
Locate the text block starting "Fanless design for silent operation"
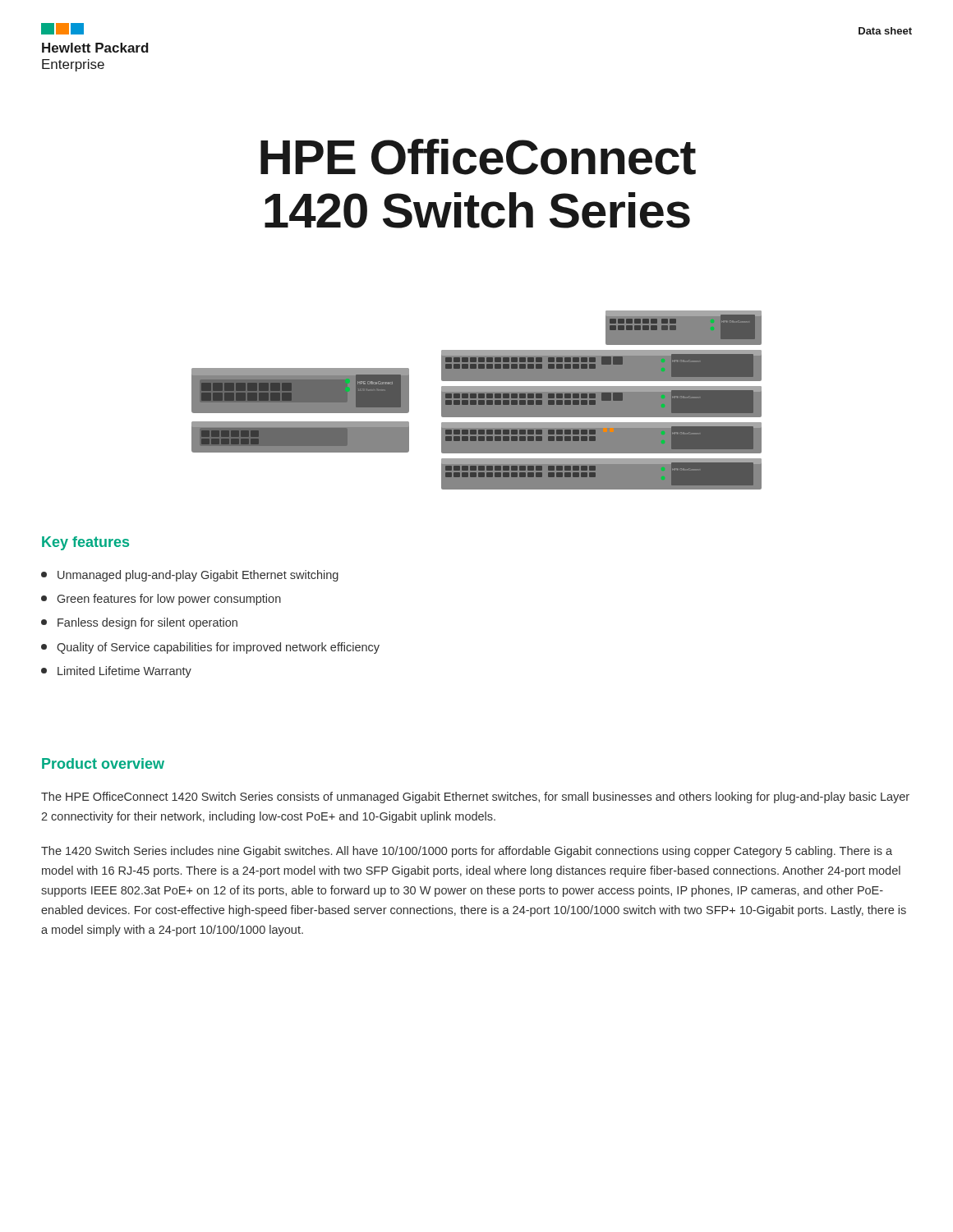(x=140, y=623)
